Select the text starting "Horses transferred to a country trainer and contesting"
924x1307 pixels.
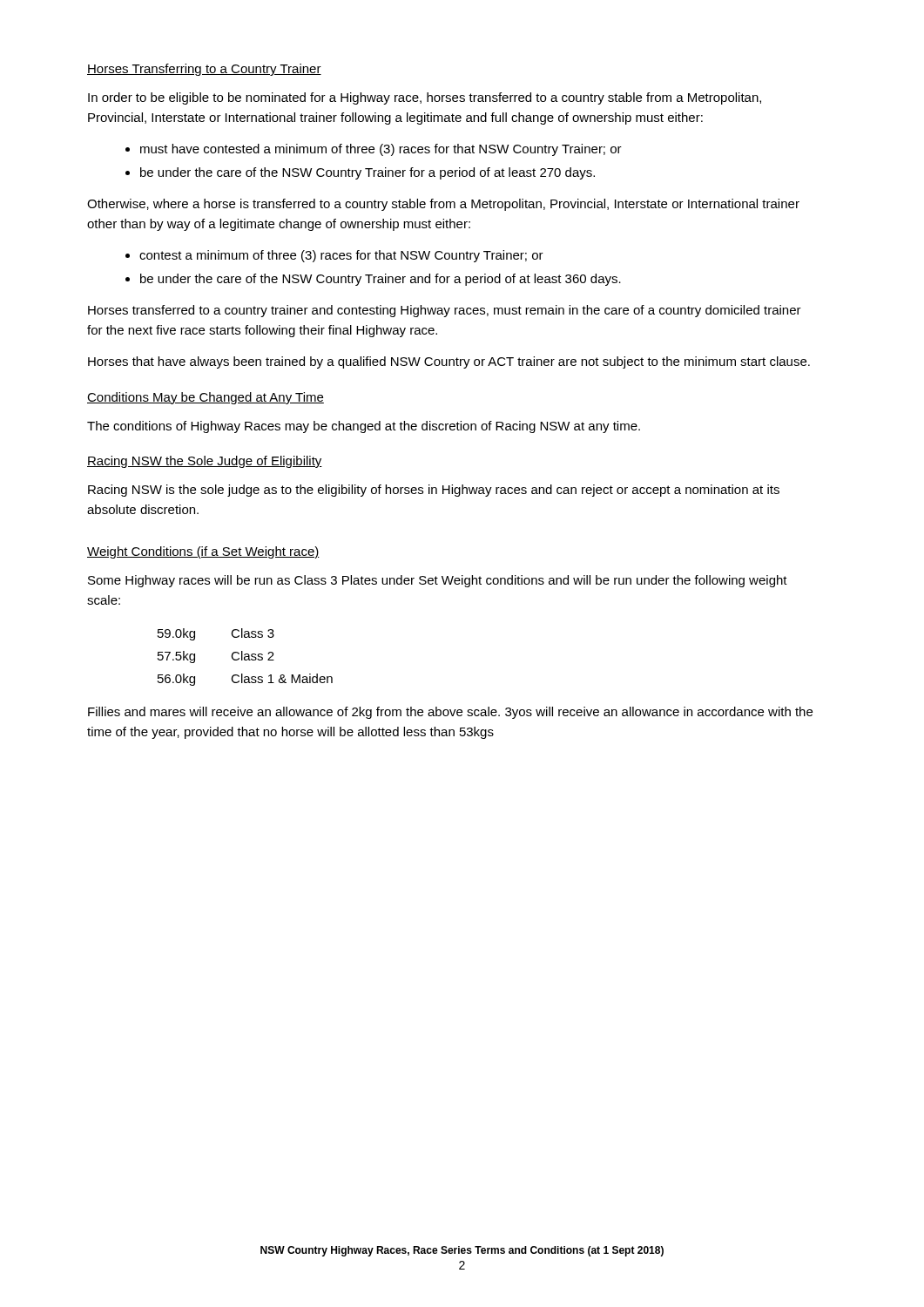coord(453,320)
